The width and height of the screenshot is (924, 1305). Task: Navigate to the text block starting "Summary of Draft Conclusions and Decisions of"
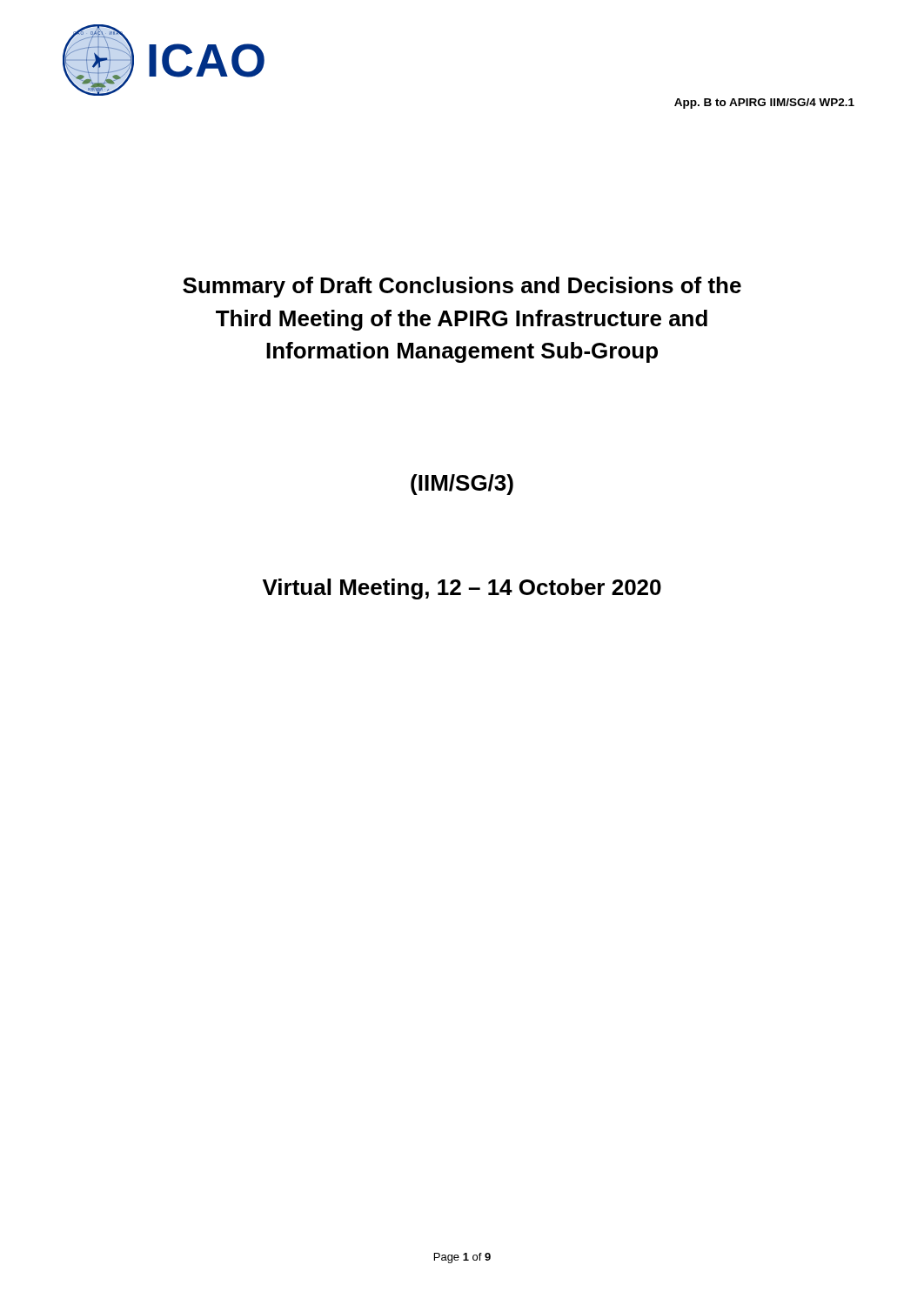462,319
